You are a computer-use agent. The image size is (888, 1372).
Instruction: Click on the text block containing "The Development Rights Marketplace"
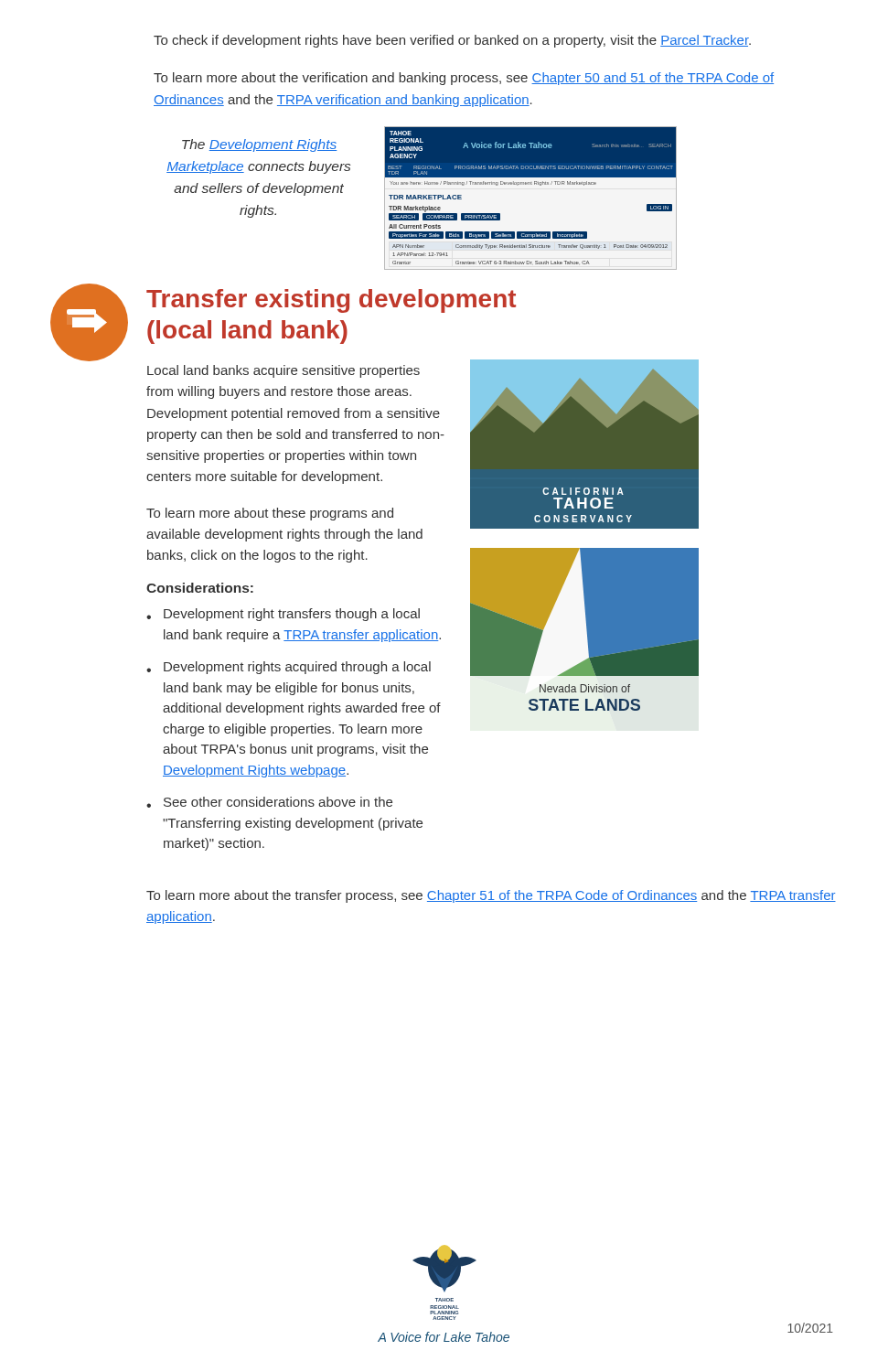coord(259,177)
